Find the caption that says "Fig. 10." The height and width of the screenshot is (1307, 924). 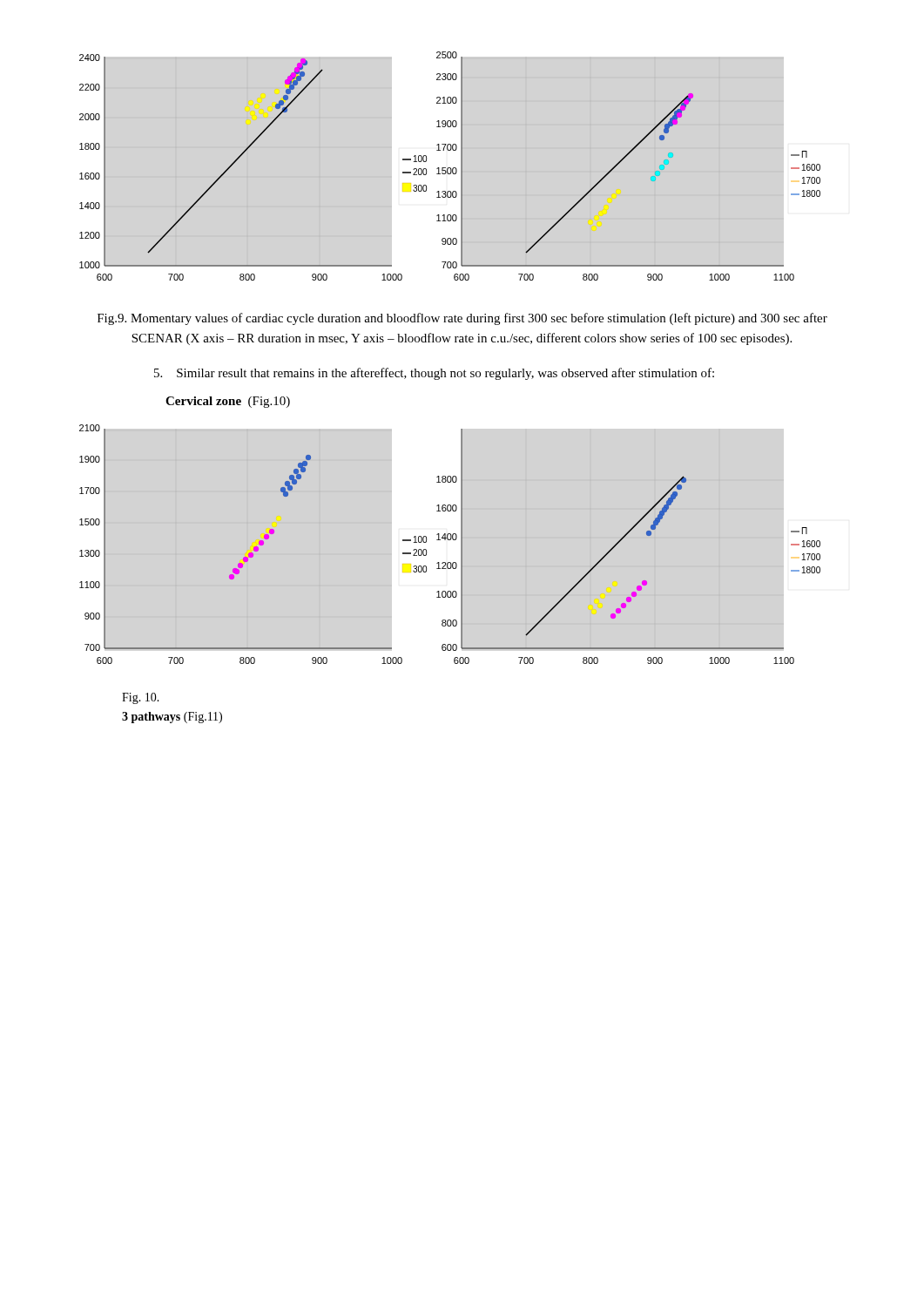point(141,698)
